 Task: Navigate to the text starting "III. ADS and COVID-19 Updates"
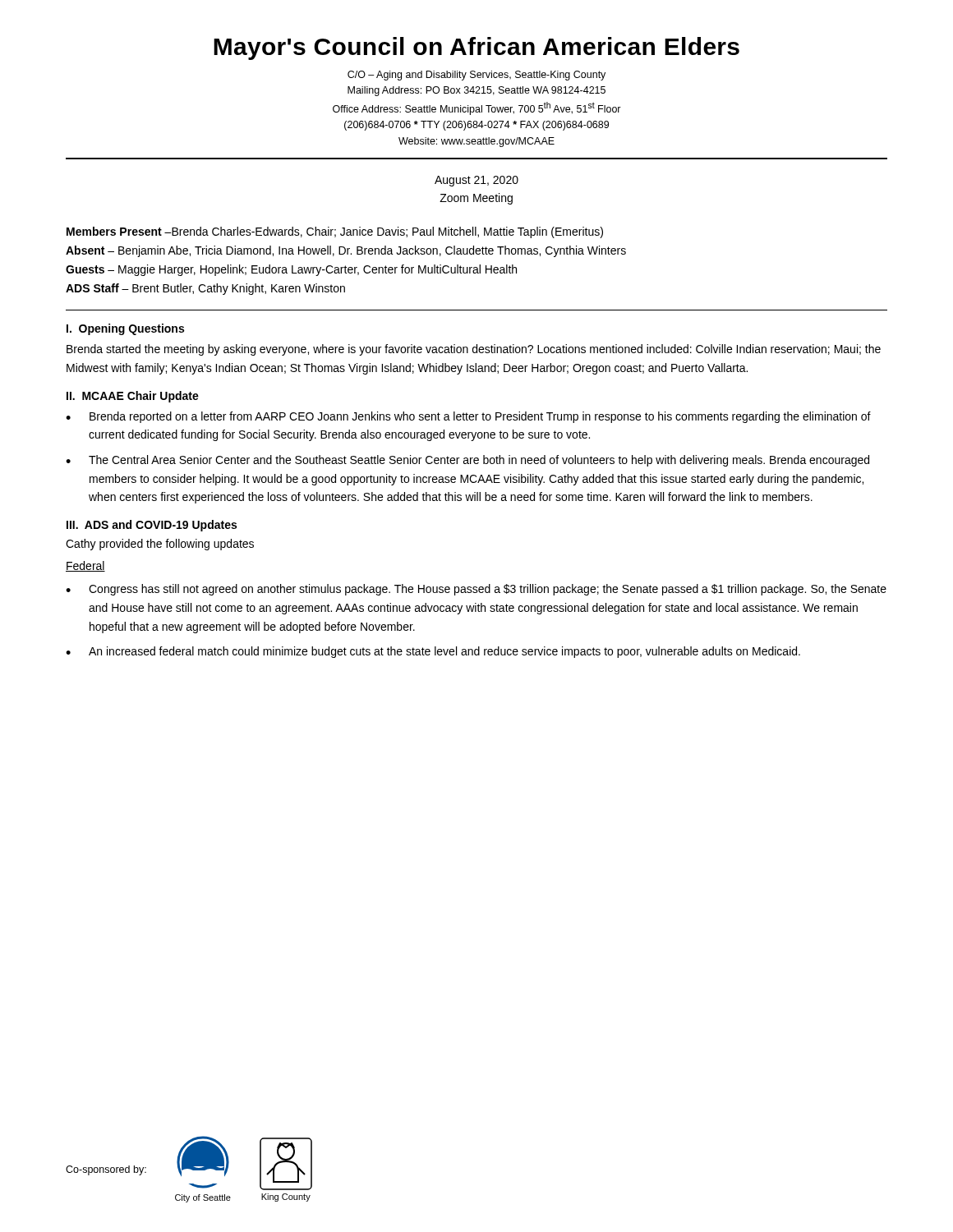151,525
